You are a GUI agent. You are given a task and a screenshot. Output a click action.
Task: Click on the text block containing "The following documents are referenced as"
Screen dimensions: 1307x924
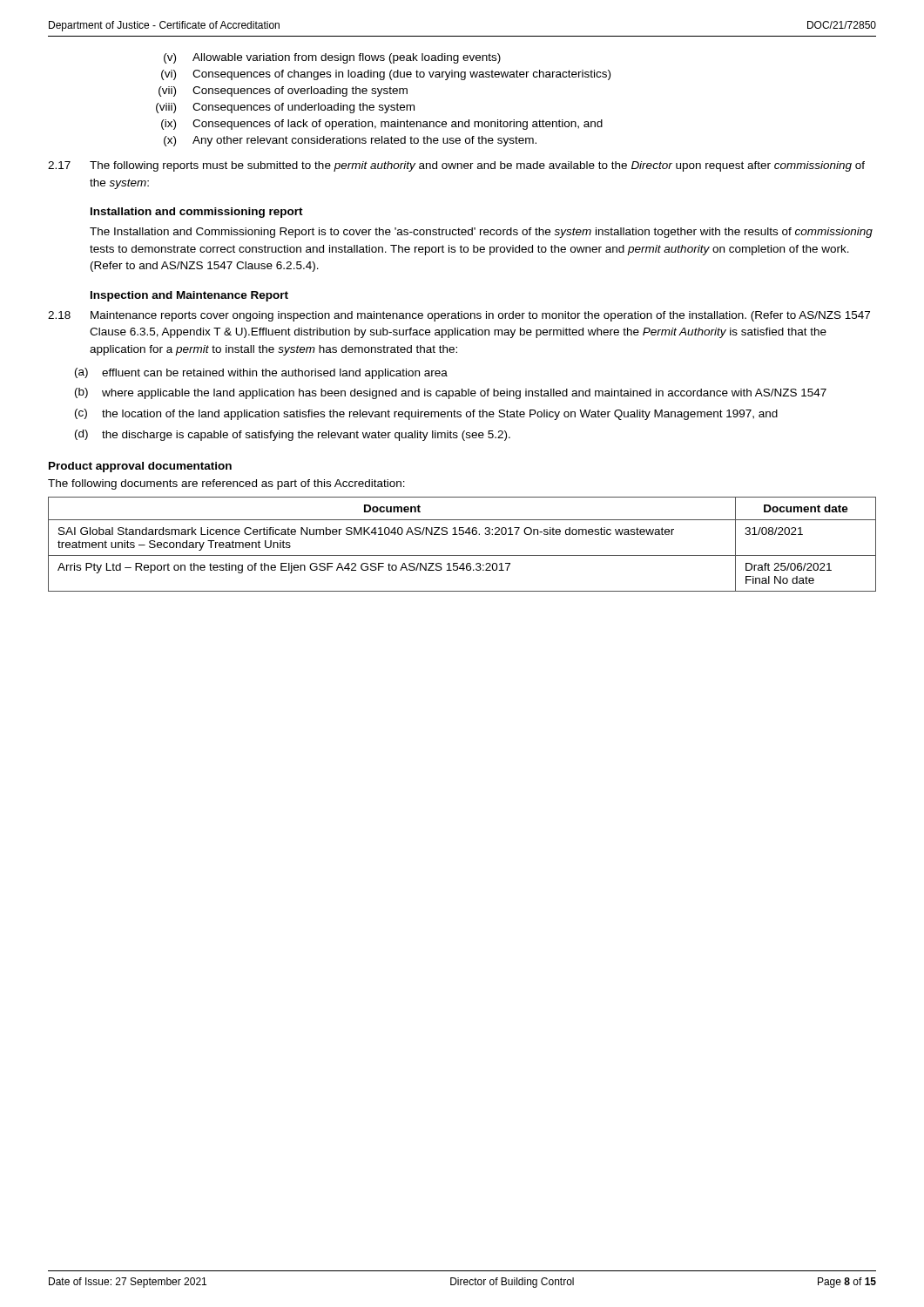[227, 483]
